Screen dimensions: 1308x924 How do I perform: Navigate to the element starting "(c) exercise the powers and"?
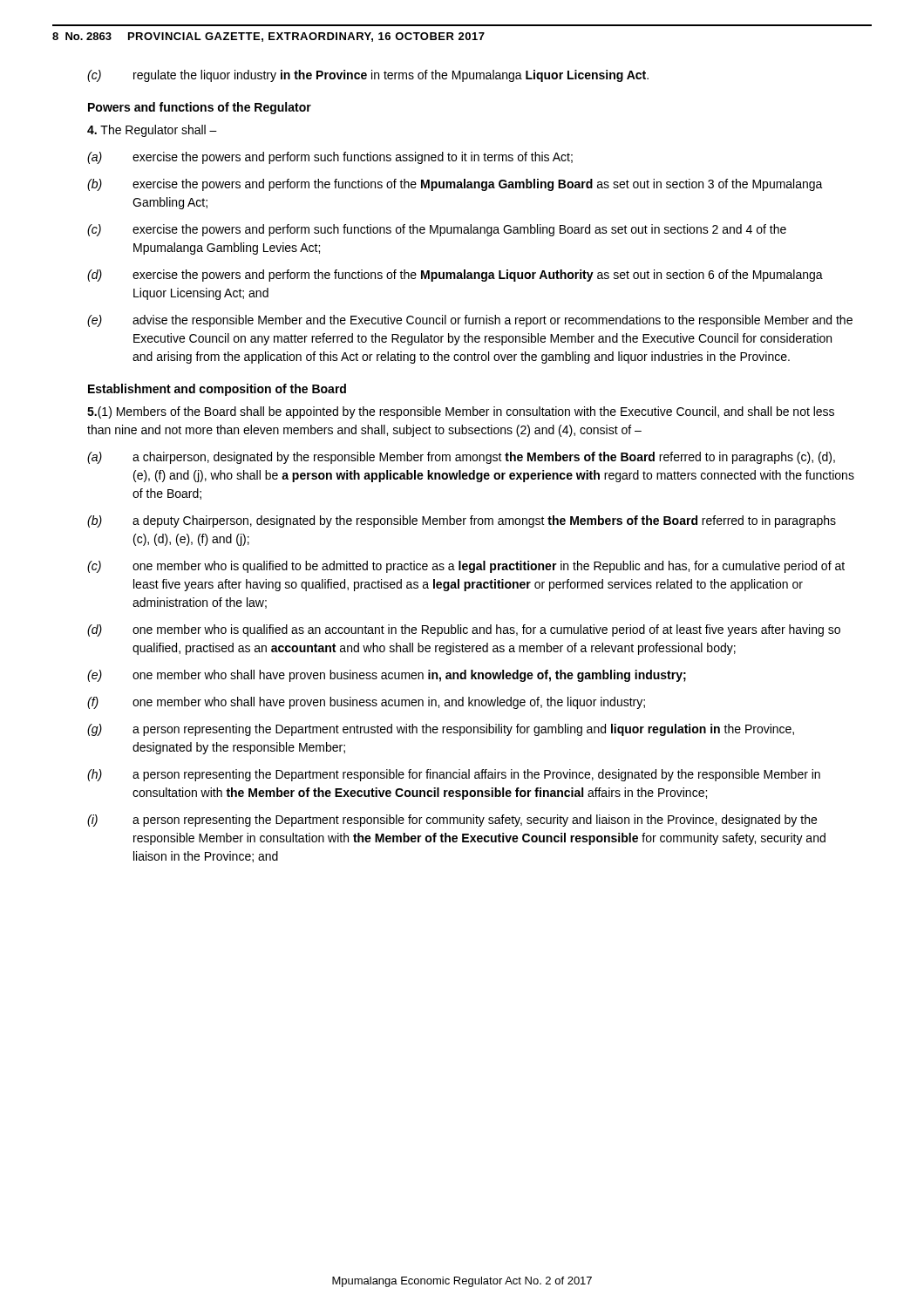471,239
